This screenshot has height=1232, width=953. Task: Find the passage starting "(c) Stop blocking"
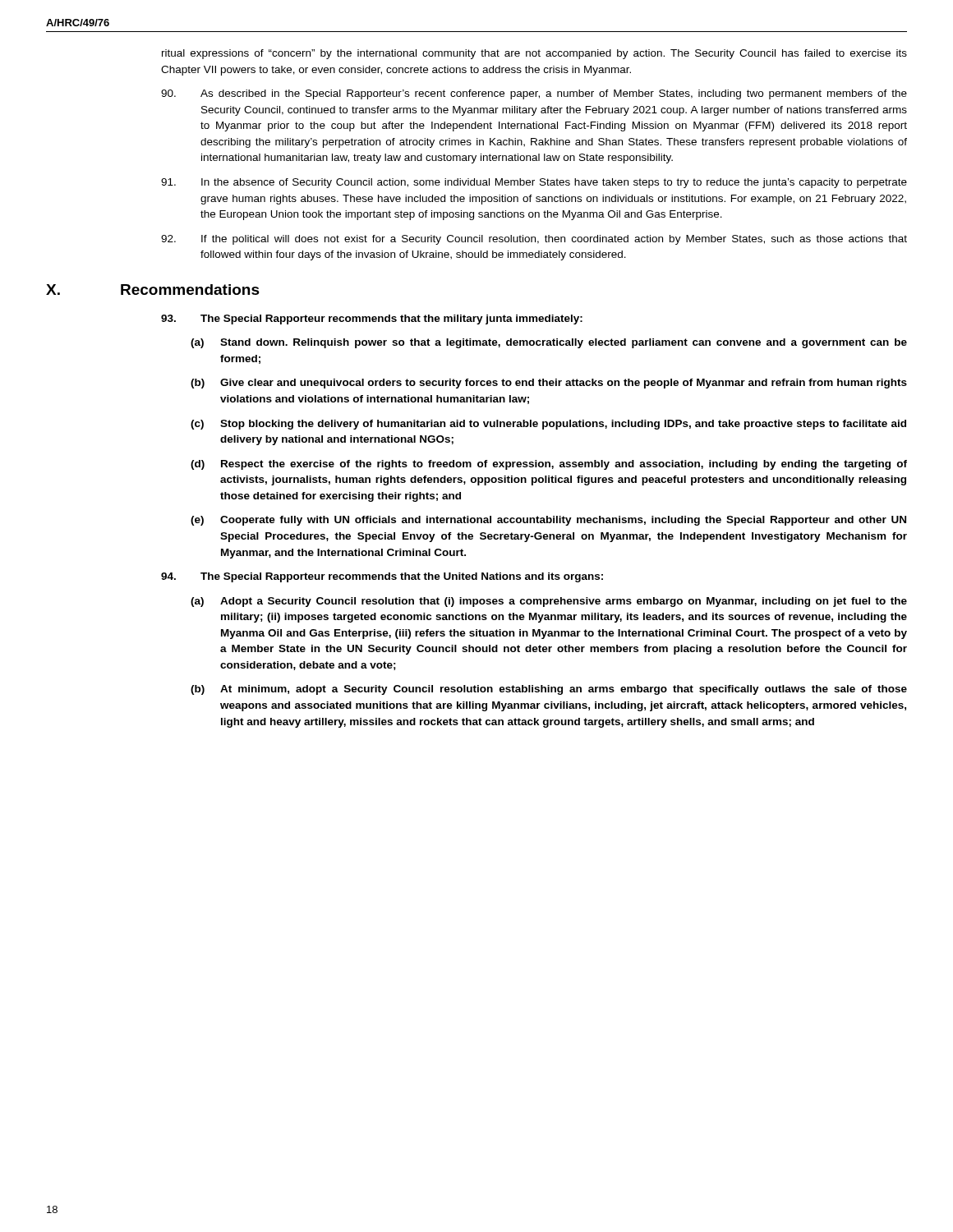pyautogui.click(x=534, y=431)
